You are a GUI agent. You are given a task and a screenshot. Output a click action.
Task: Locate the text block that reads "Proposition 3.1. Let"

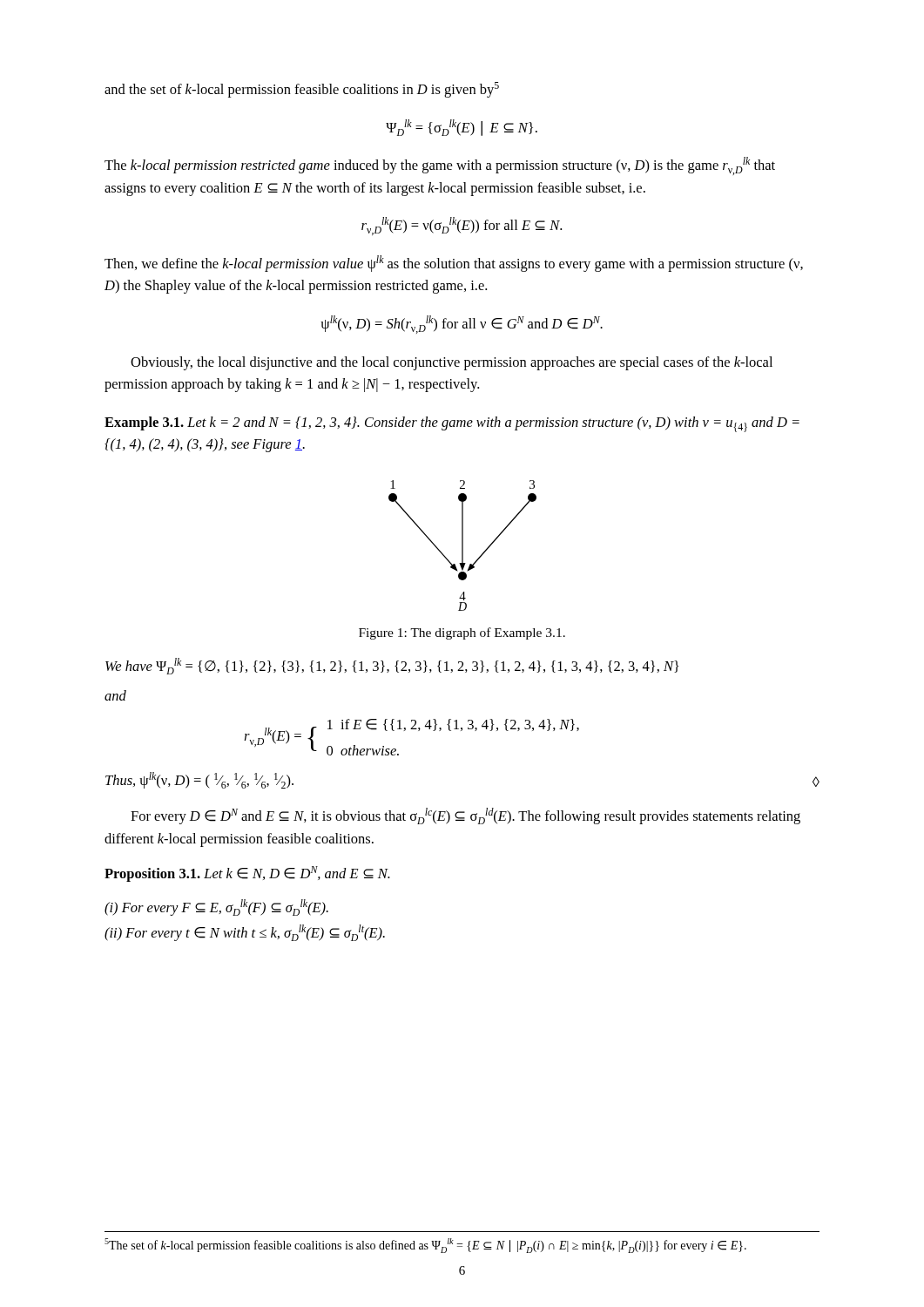click(x=247, y=874)
